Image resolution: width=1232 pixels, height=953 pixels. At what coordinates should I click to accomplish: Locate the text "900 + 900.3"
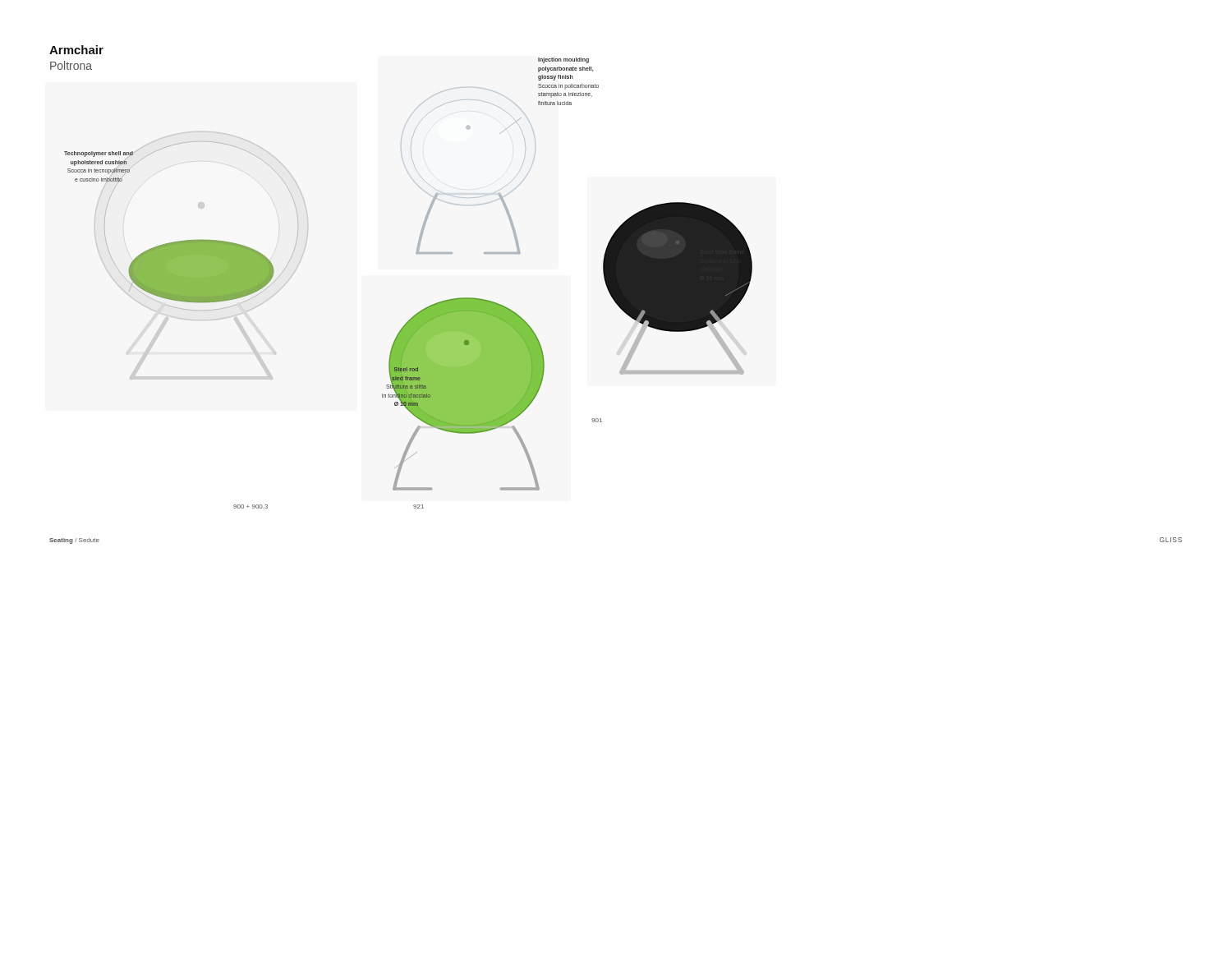tap(251, 506)
